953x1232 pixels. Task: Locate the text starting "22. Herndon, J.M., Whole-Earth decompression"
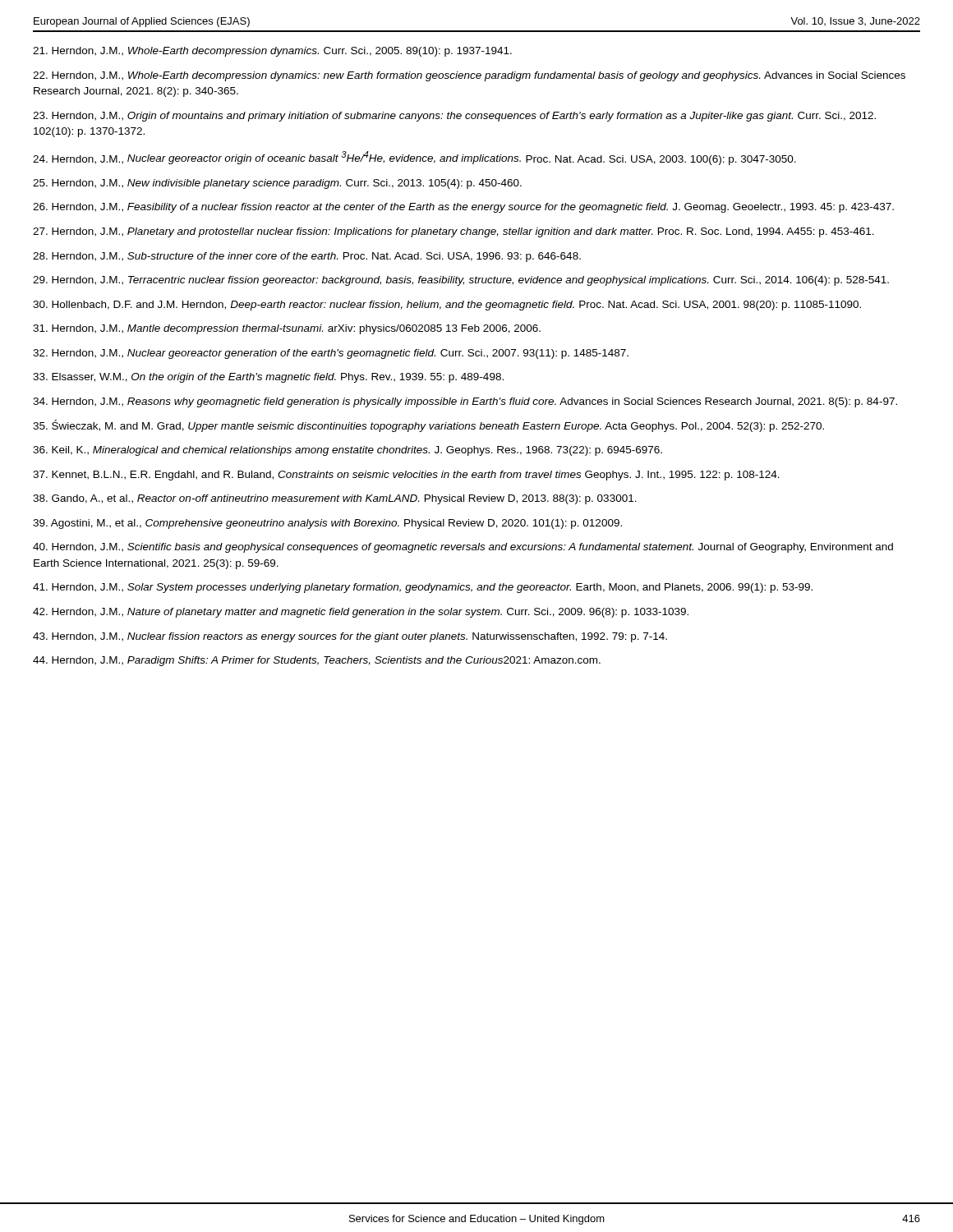click(x=469, y=83)
